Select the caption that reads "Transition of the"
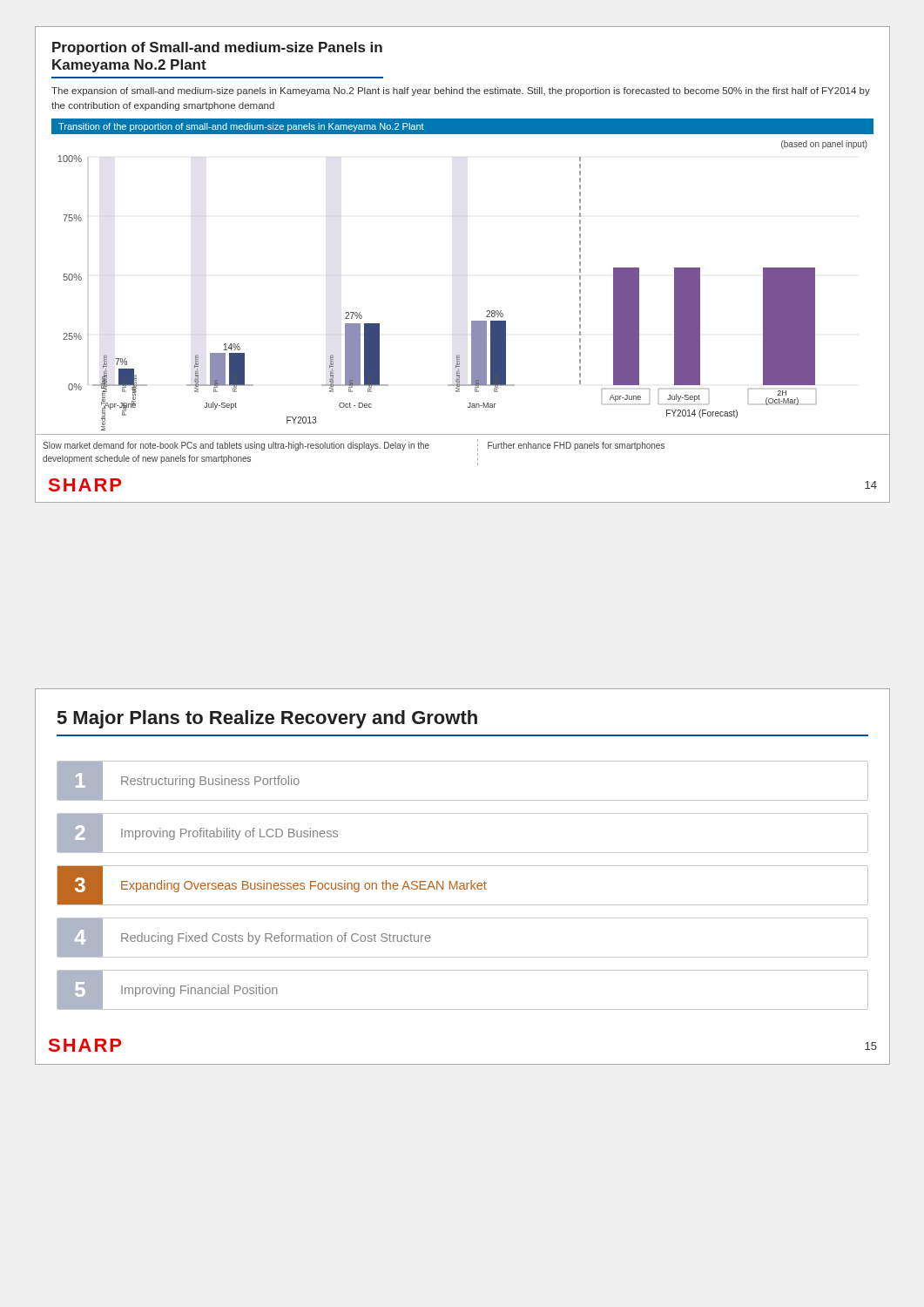The image size is (924, 1307). (241, 126)
